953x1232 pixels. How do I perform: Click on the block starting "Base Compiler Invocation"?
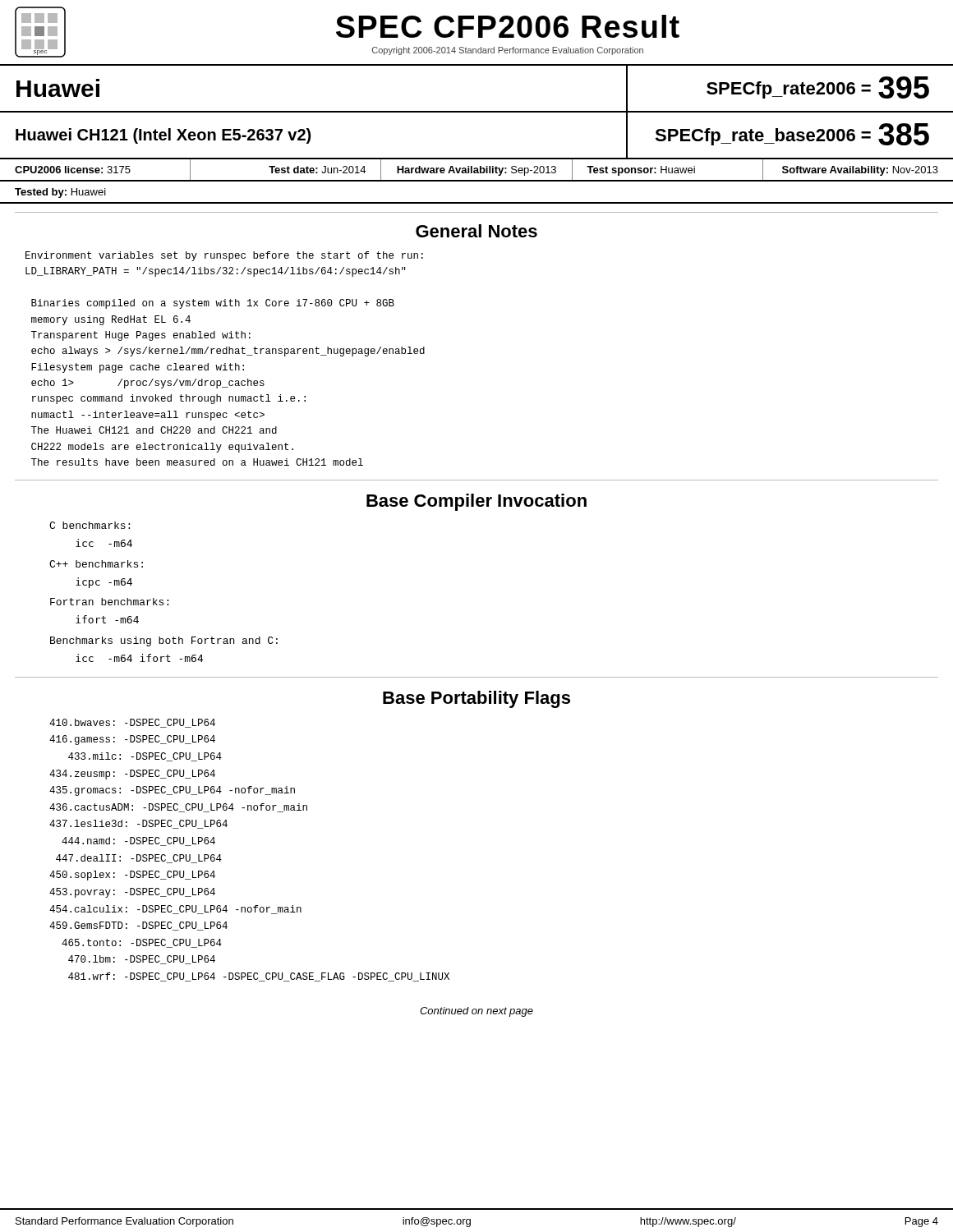point(476,501)
